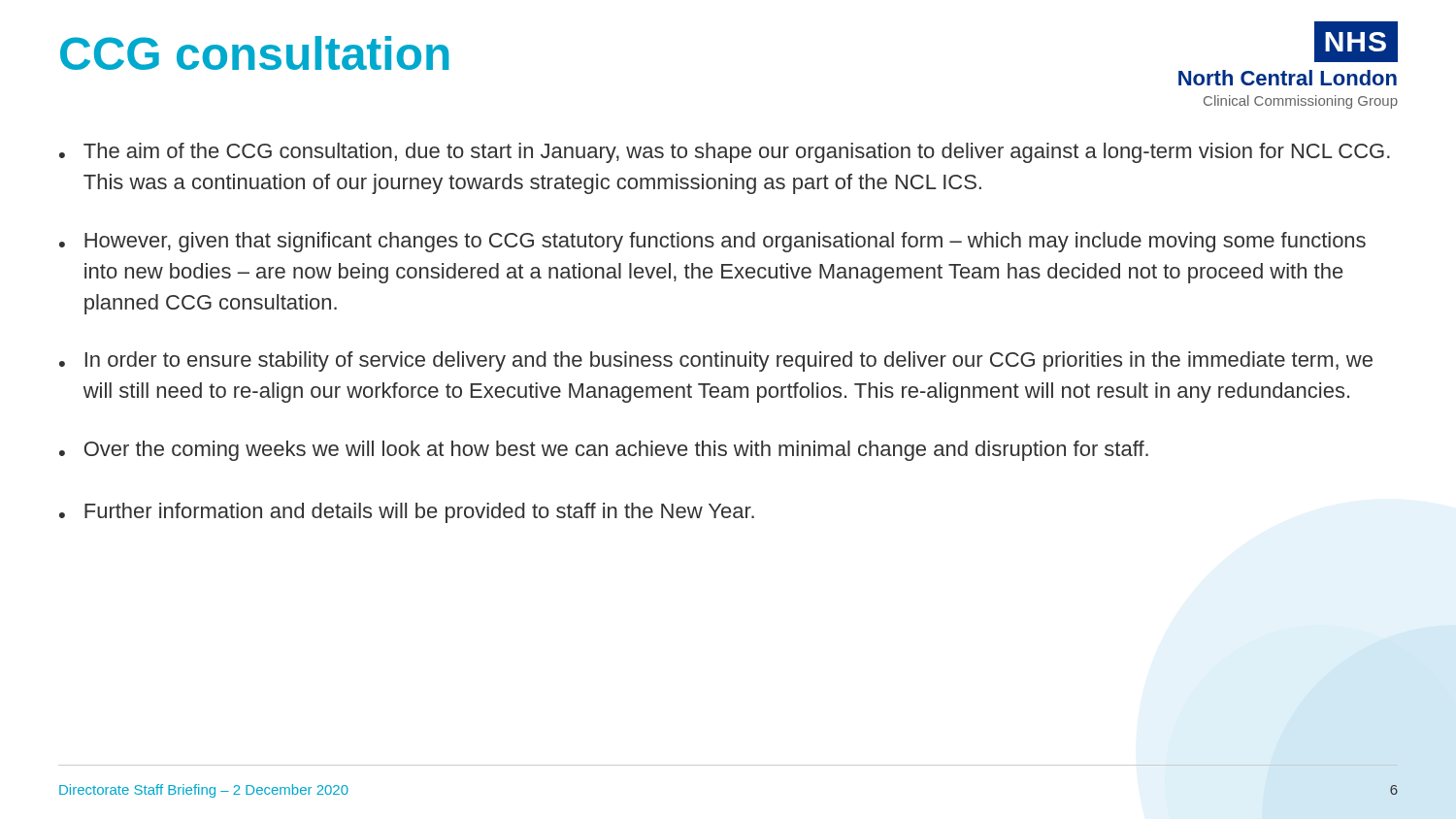Select the text block starting "• However, given that"
Screen dimensions: 819x1456
pyautogui.click(x=728, y=271)
